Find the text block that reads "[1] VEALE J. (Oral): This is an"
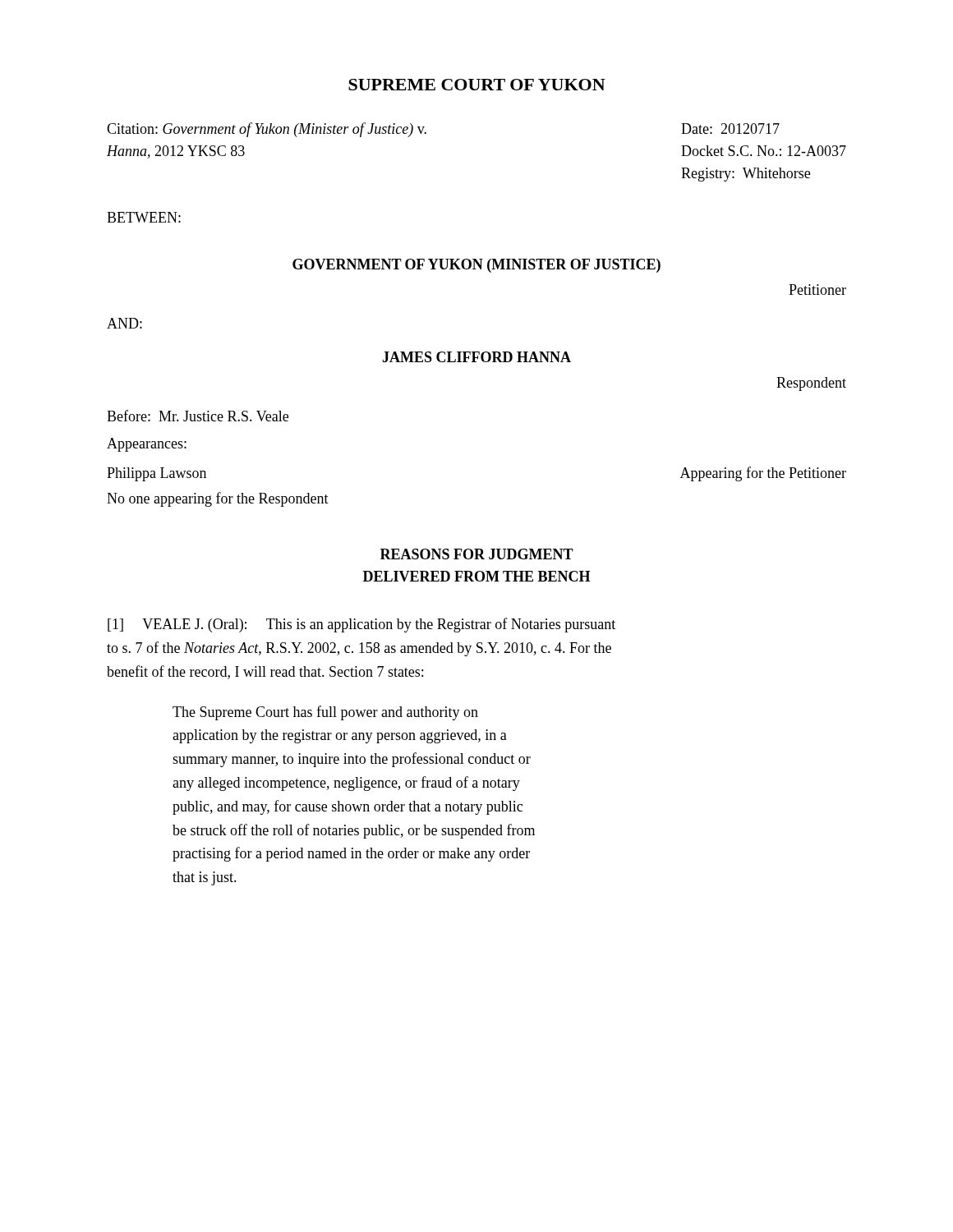 pos(361,624)
